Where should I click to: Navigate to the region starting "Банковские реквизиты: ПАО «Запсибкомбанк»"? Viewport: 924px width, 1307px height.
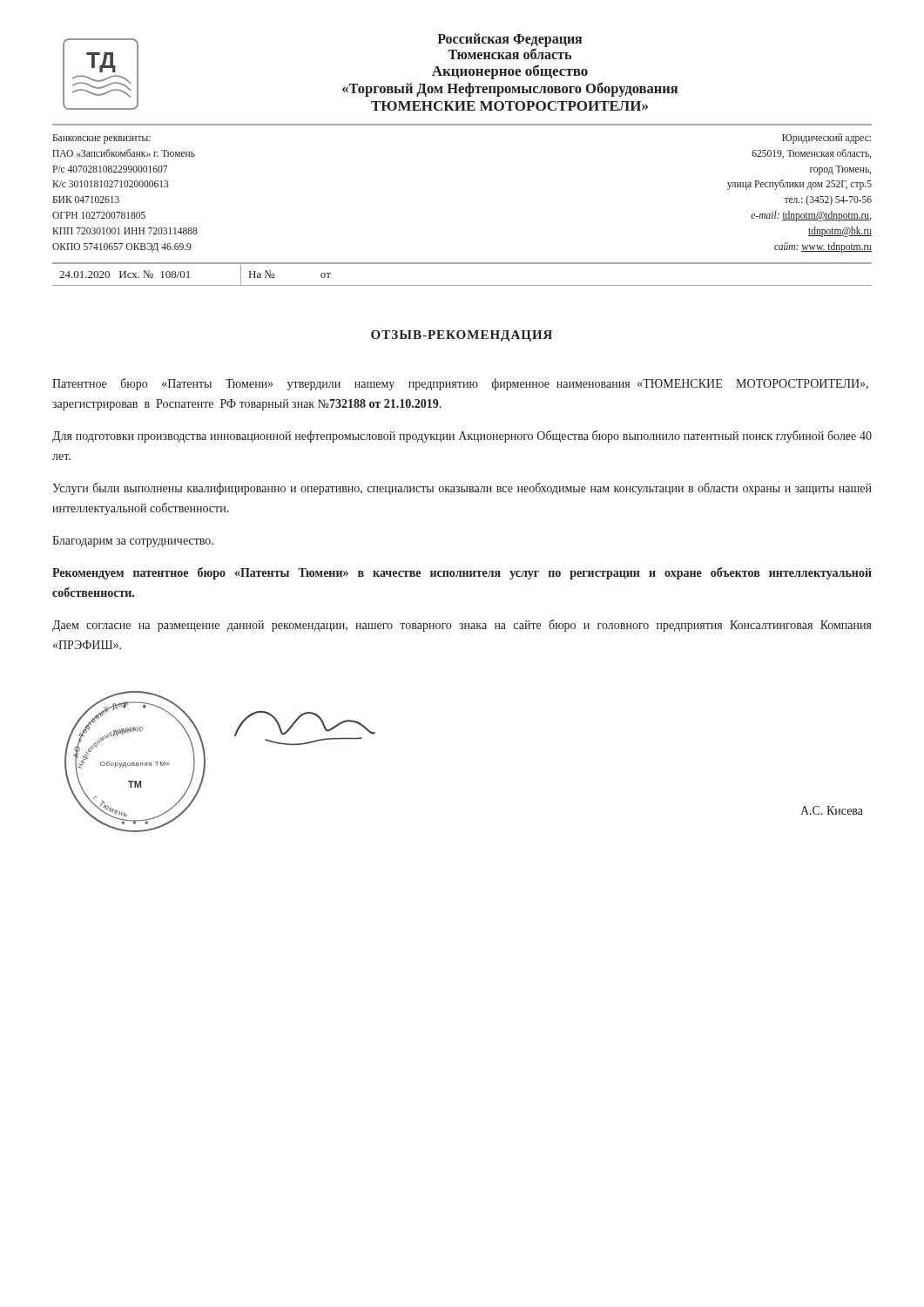125,192
